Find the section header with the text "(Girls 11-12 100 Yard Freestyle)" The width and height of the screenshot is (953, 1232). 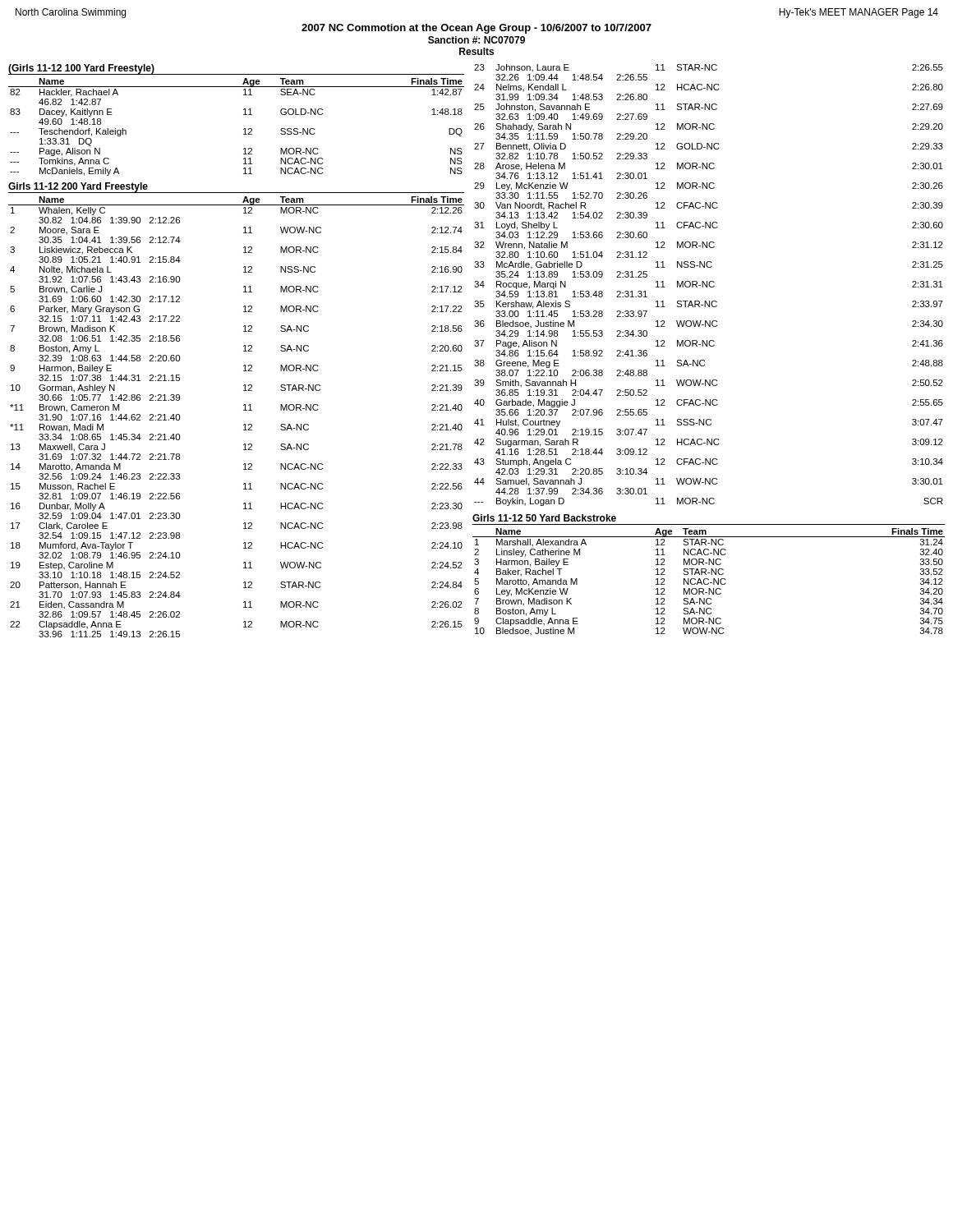pos(81,68)
